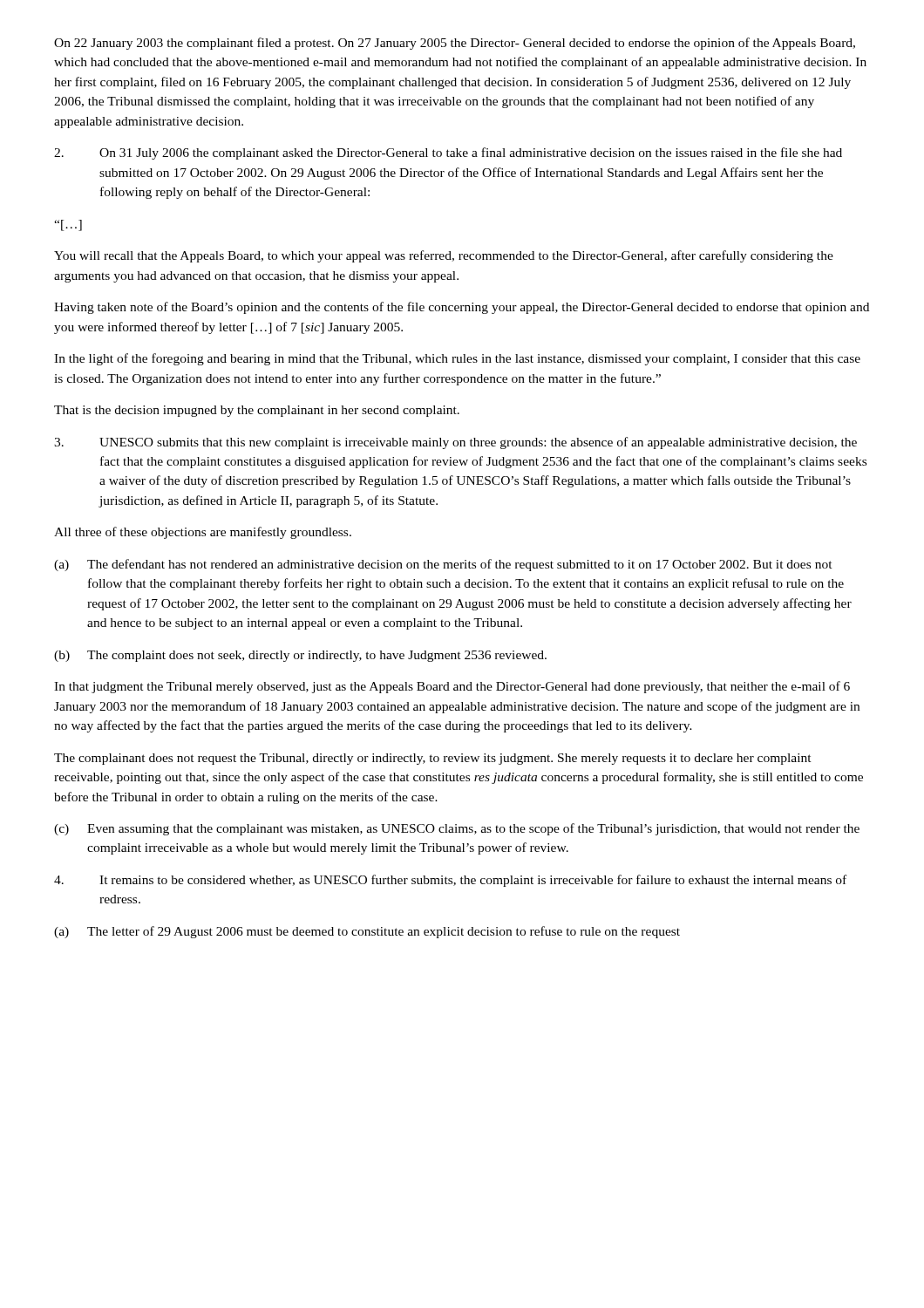924x1308 pixels.
Task: Locate the text block starting "On 22 January 2003"
Action: click(460, 81)
